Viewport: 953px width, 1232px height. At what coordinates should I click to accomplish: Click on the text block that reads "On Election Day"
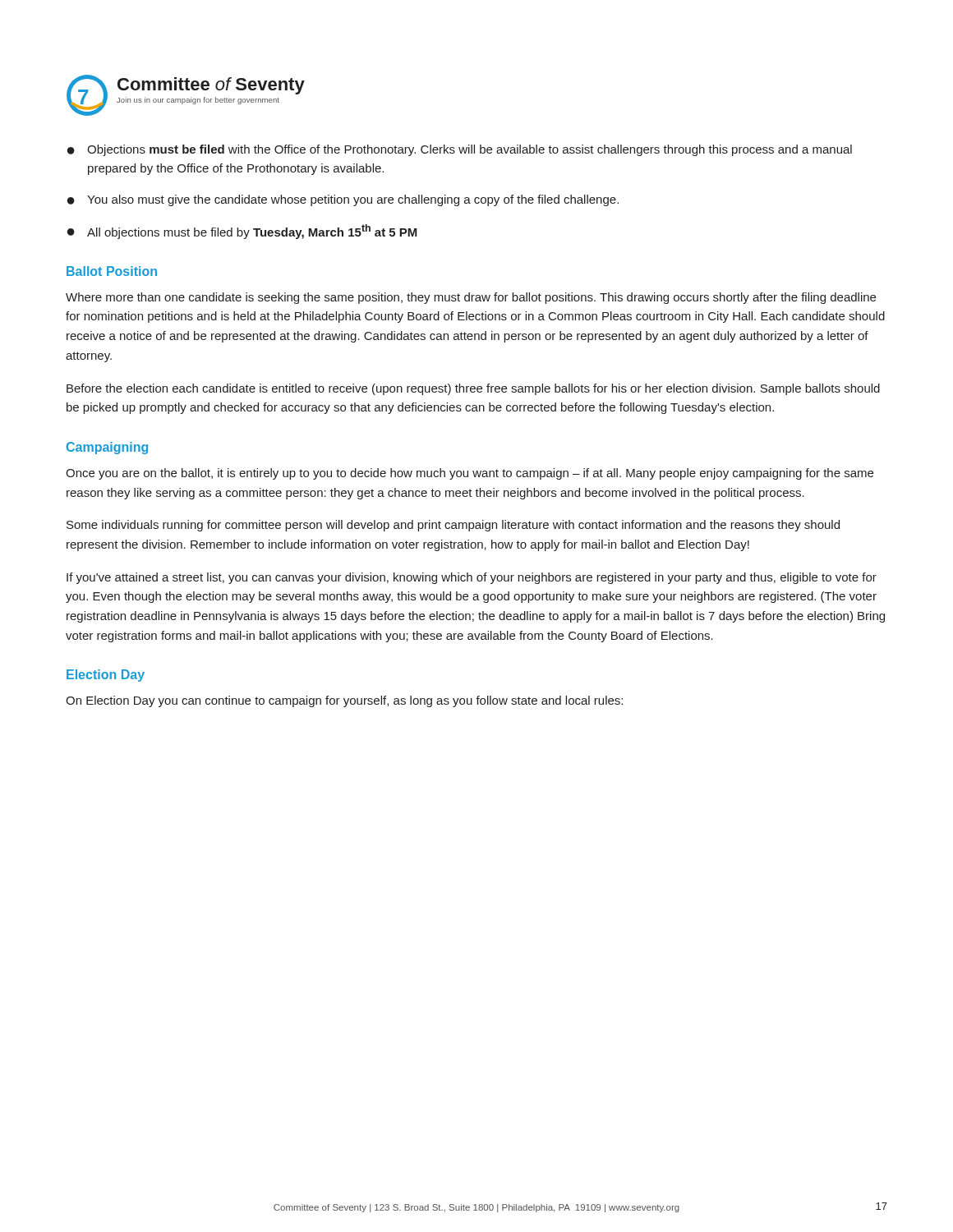(345, 700)
